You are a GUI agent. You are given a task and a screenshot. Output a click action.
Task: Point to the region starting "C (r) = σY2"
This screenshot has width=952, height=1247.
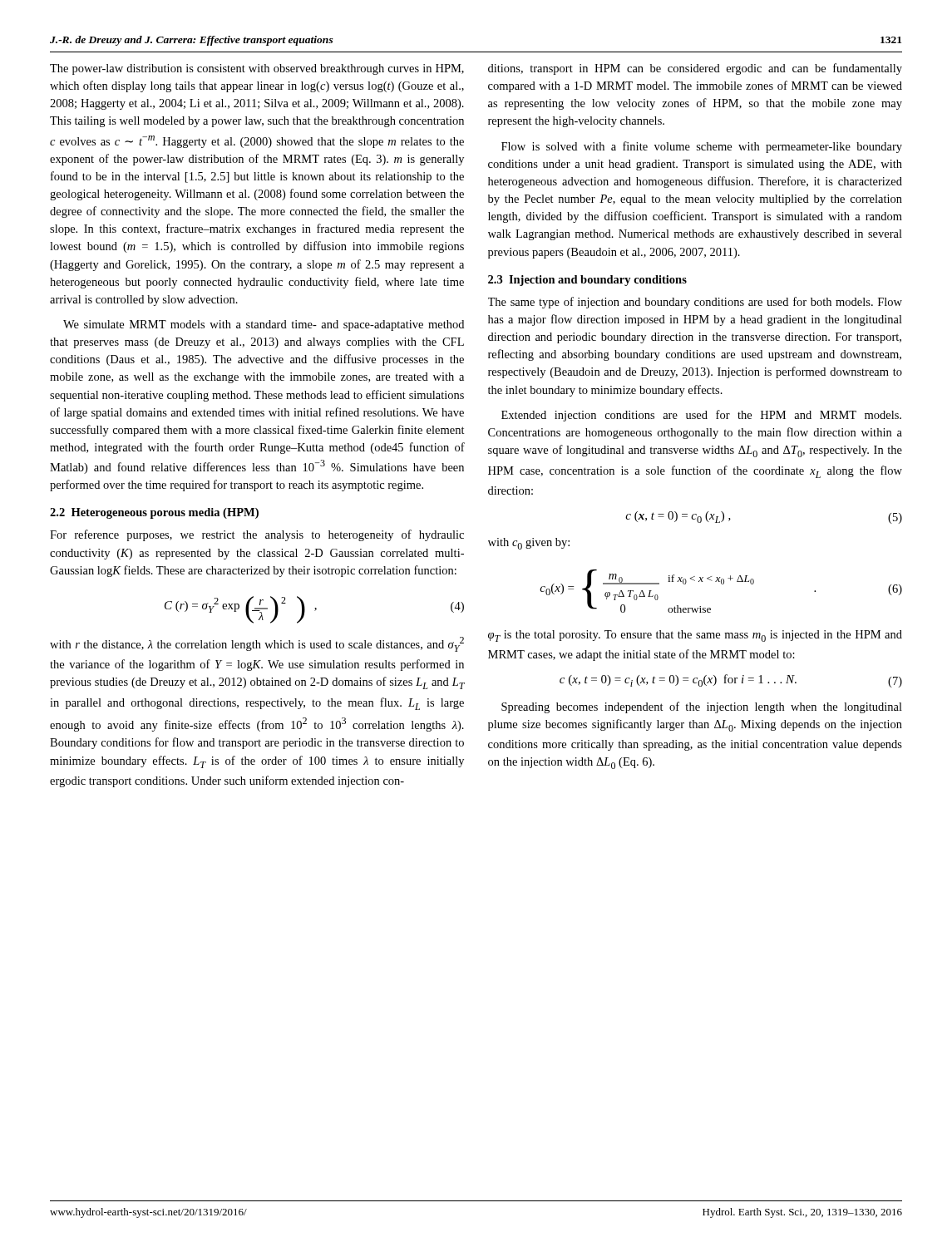coord(257,607)
